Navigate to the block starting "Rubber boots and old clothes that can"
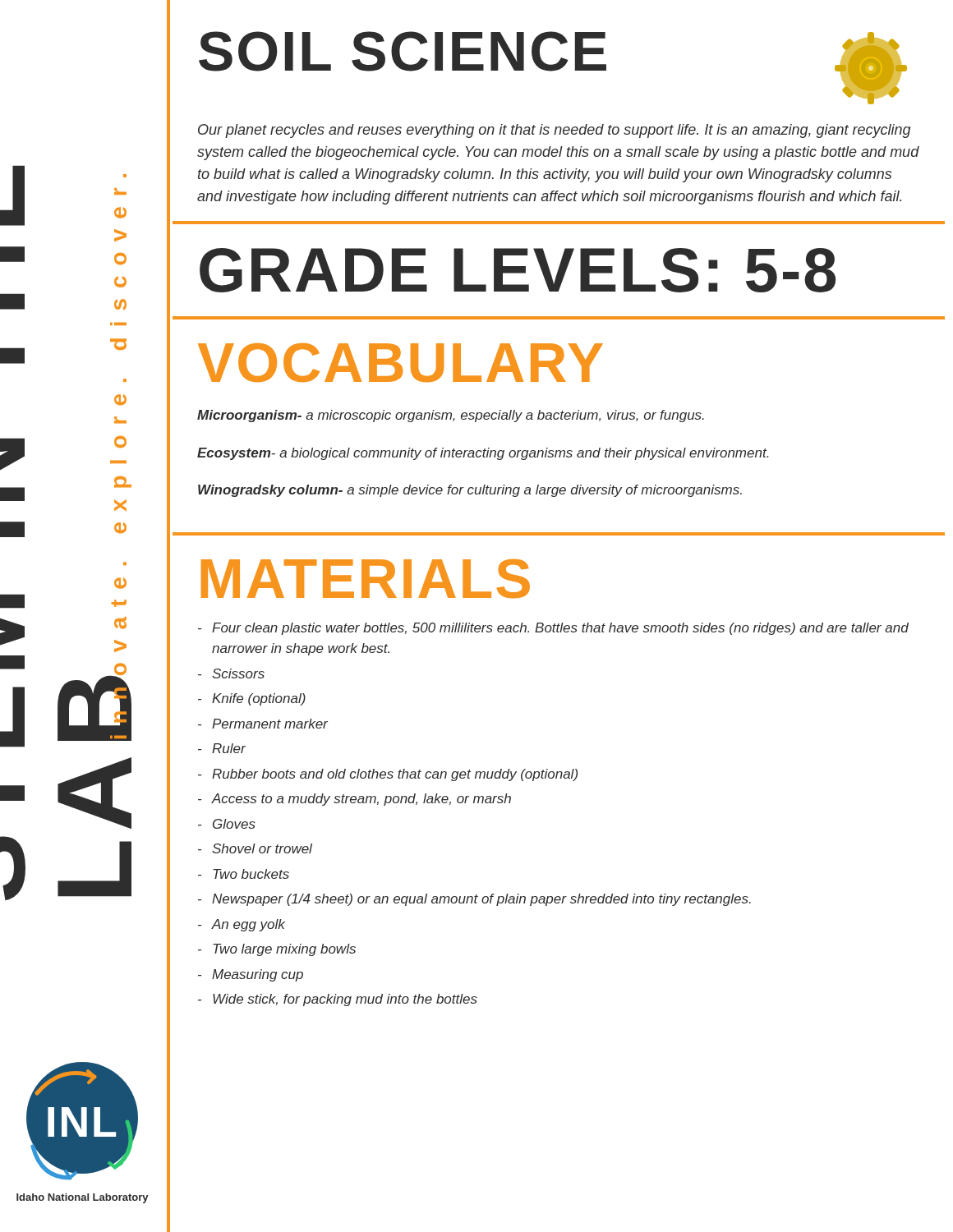The image size is (953, 1232). pyautogui.click(x=395, y=774)
